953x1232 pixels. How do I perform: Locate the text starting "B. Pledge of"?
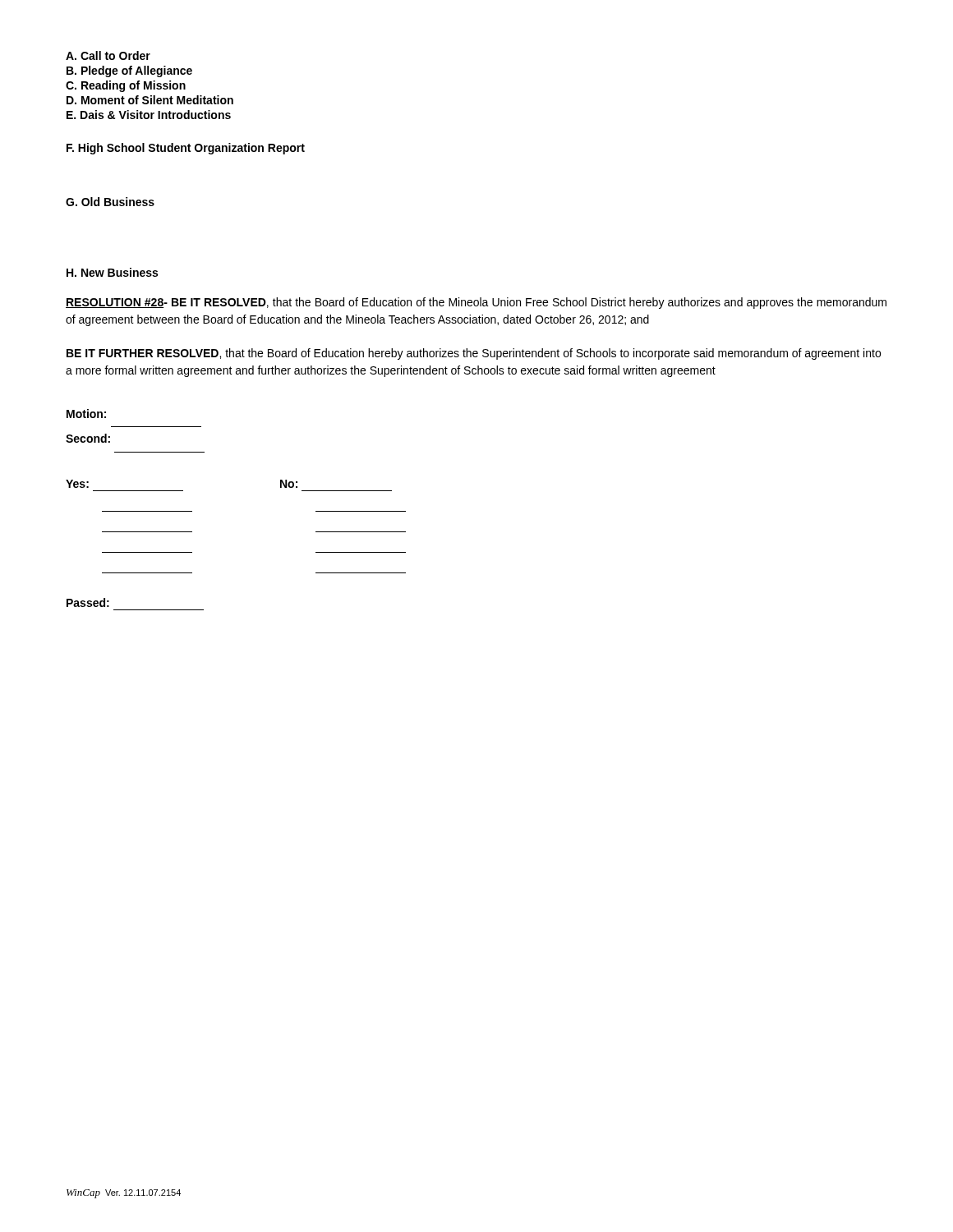coord(129,71)
